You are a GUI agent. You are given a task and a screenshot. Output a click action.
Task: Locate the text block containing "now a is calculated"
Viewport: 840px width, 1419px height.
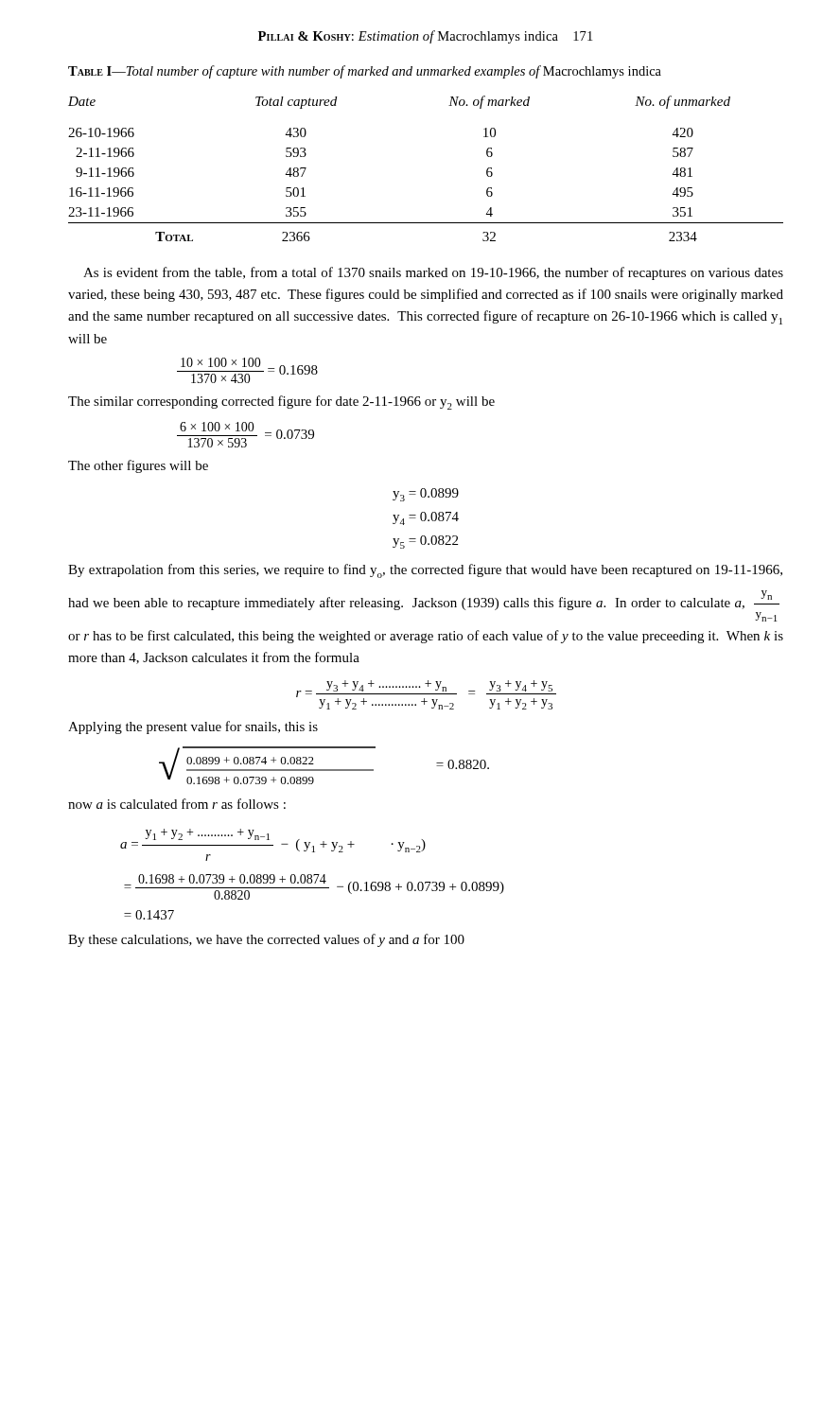coord(177,804)
